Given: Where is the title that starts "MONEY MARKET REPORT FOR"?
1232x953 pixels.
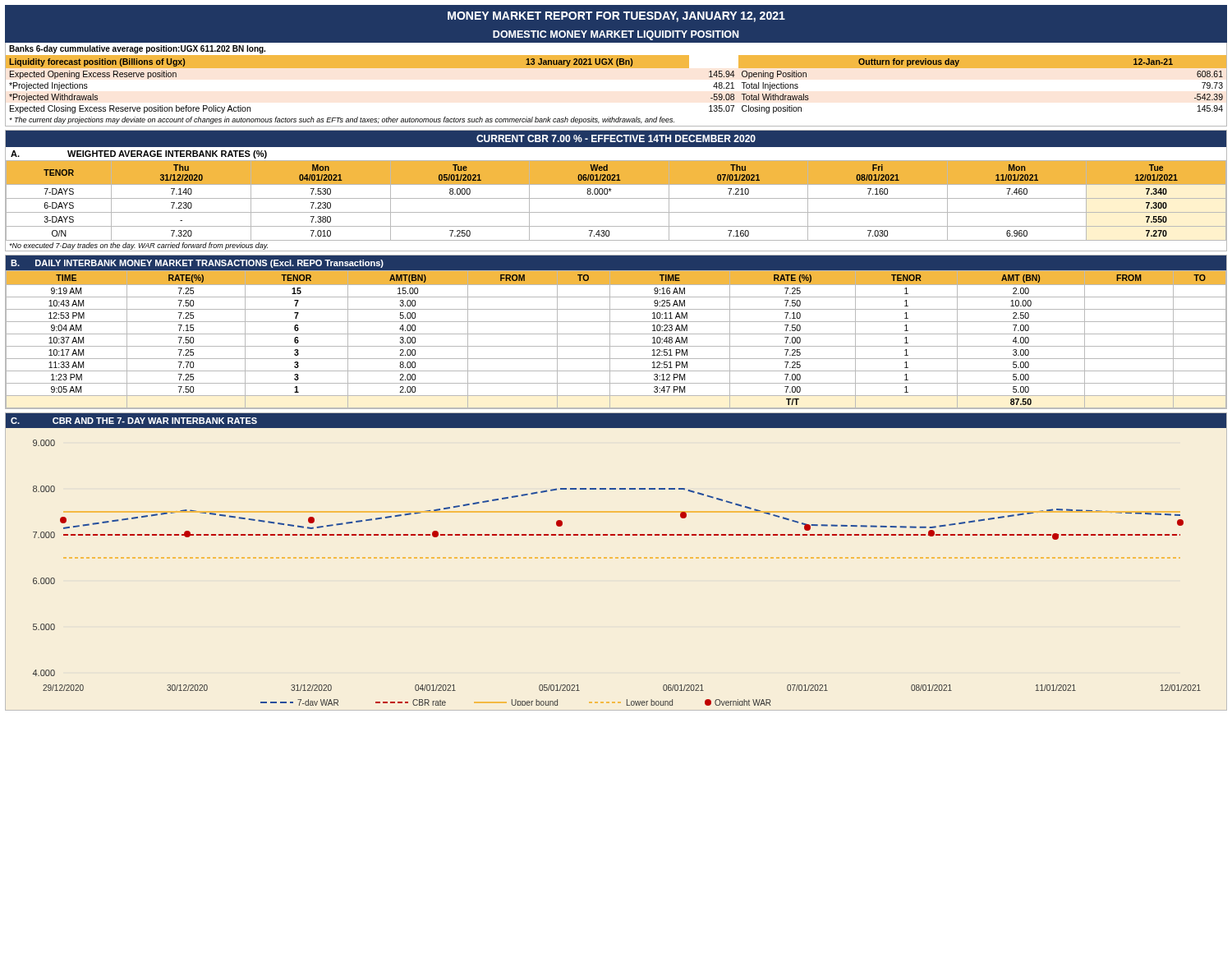Looking at the screenshot, I should 616,16.
